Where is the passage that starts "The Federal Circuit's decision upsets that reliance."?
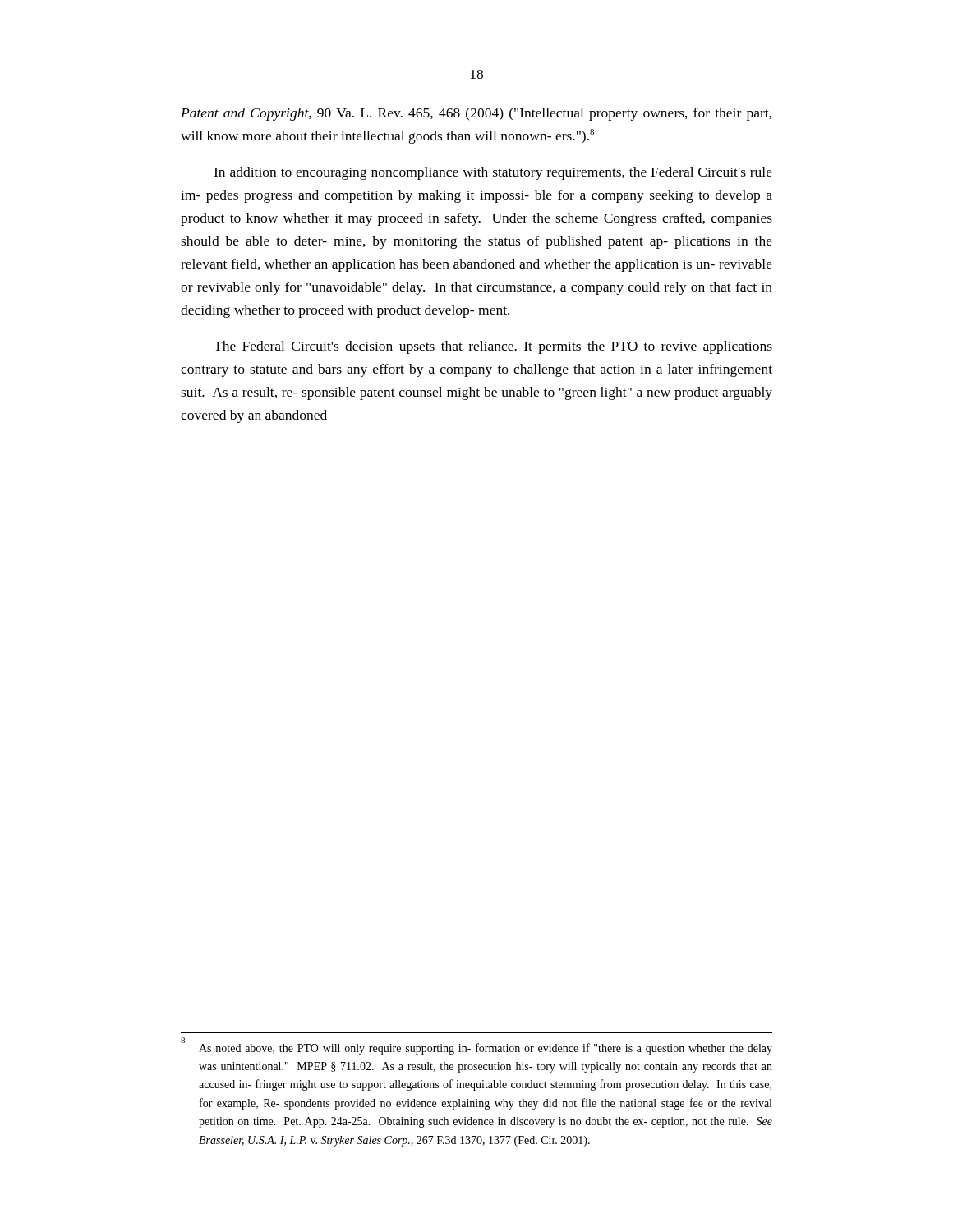 click(x=476, y=380)
